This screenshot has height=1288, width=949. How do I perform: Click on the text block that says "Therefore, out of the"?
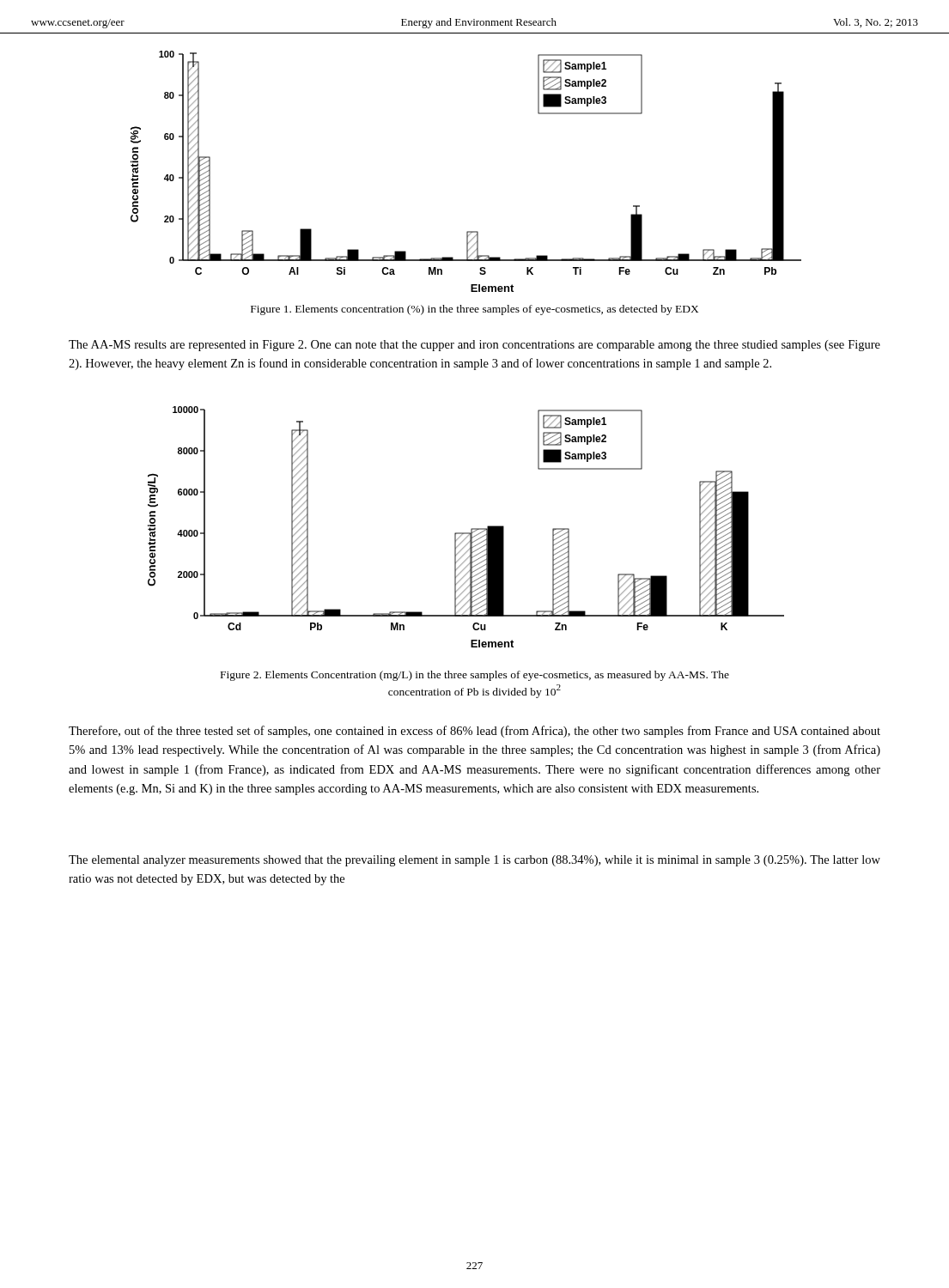(x=474, y=760)
